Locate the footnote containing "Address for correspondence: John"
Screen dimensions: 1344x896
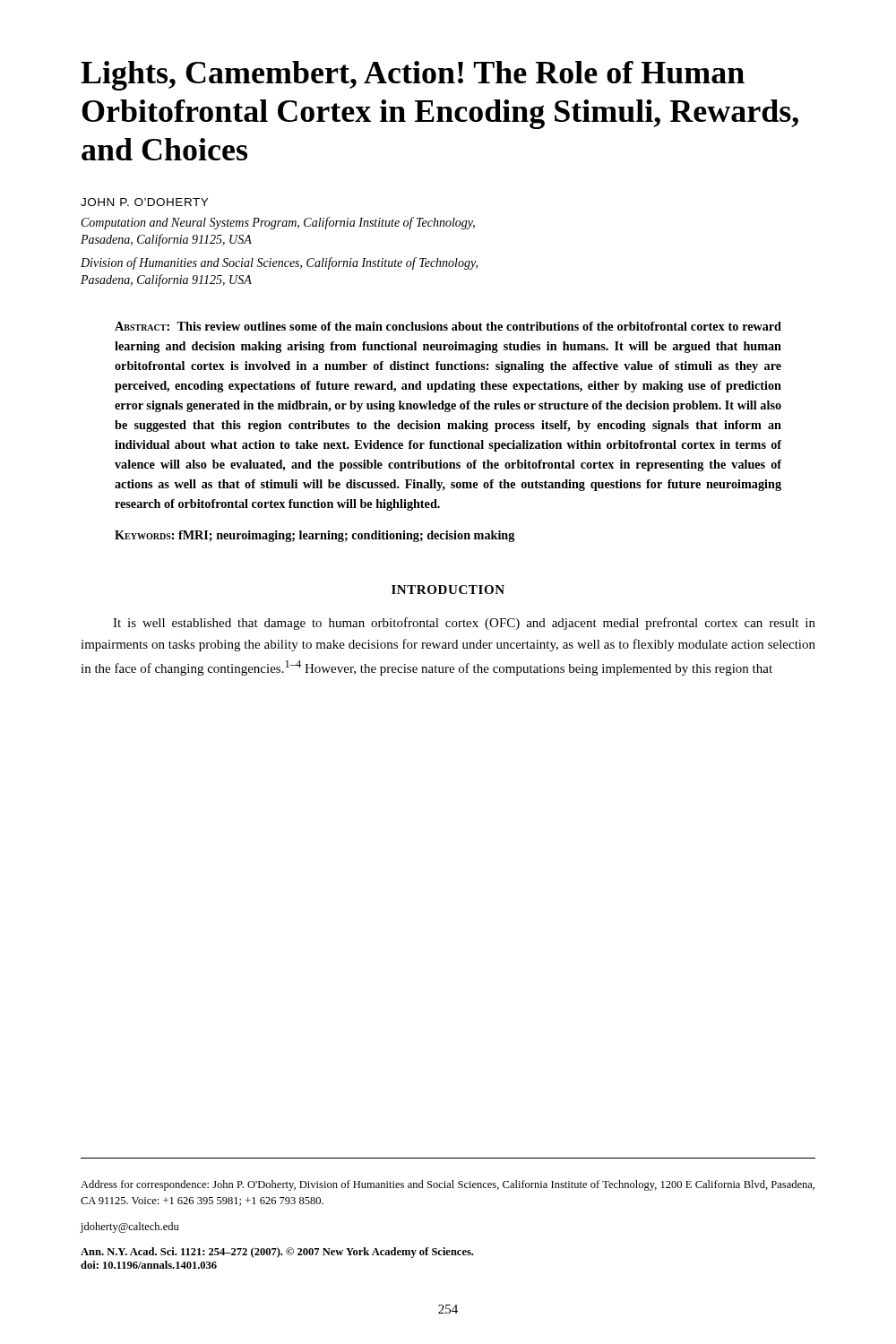pyautogui.click(x=448, y=1185)
